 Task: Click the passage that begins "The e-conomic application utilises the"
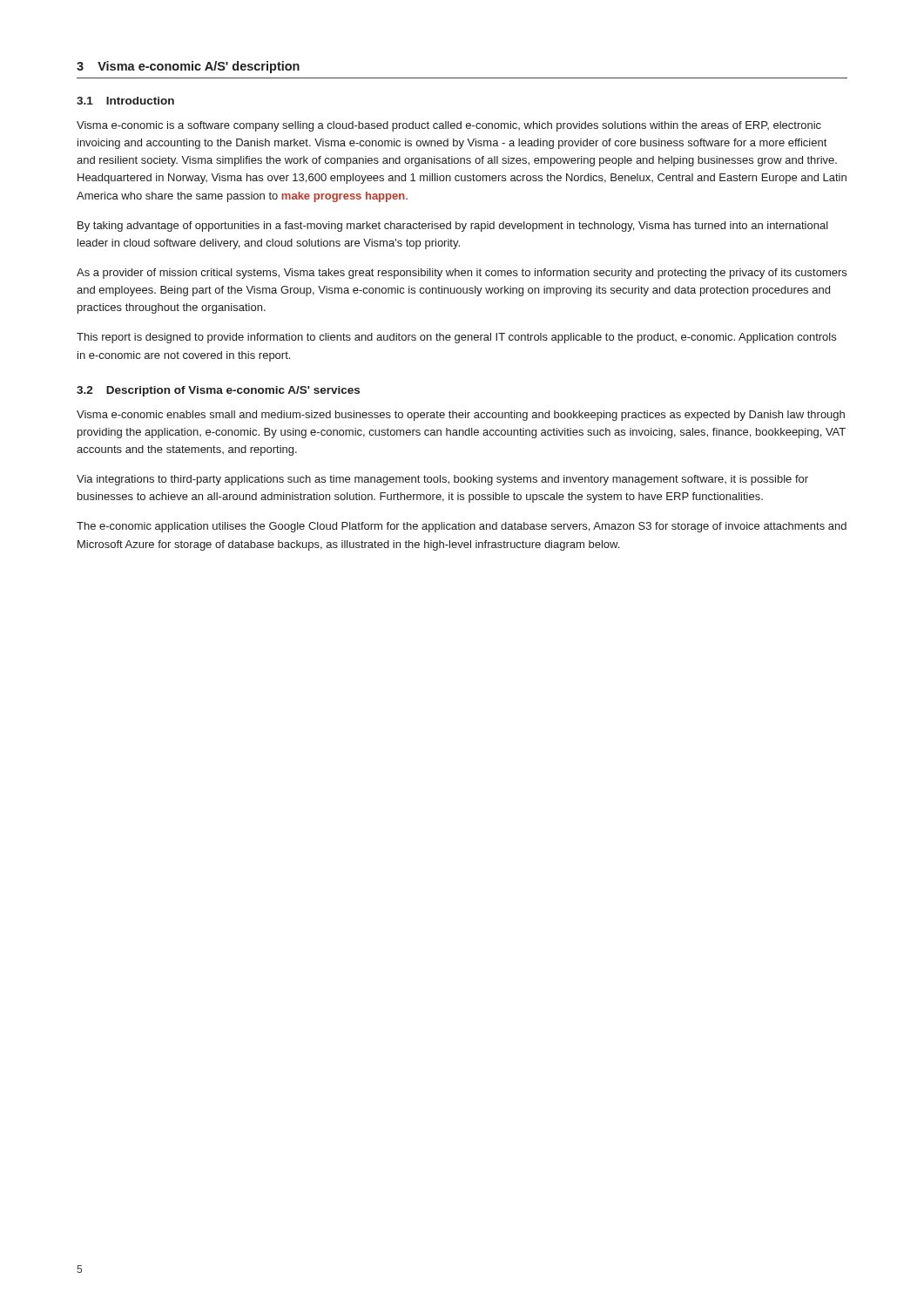coord(462,535)
